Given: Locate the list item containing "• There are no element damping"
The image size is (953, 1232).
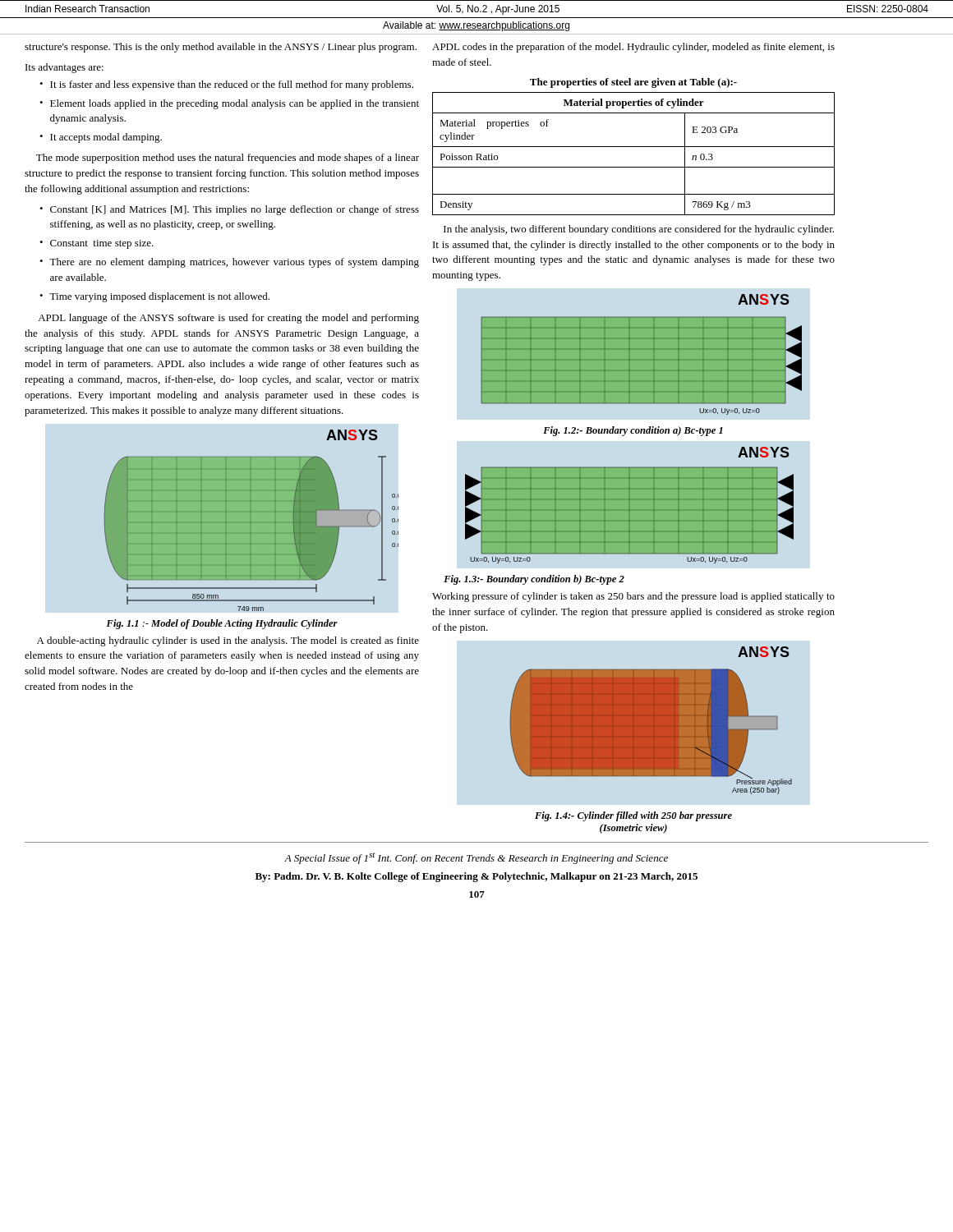Looking at the screenshot, I should [x=229, y=270].
